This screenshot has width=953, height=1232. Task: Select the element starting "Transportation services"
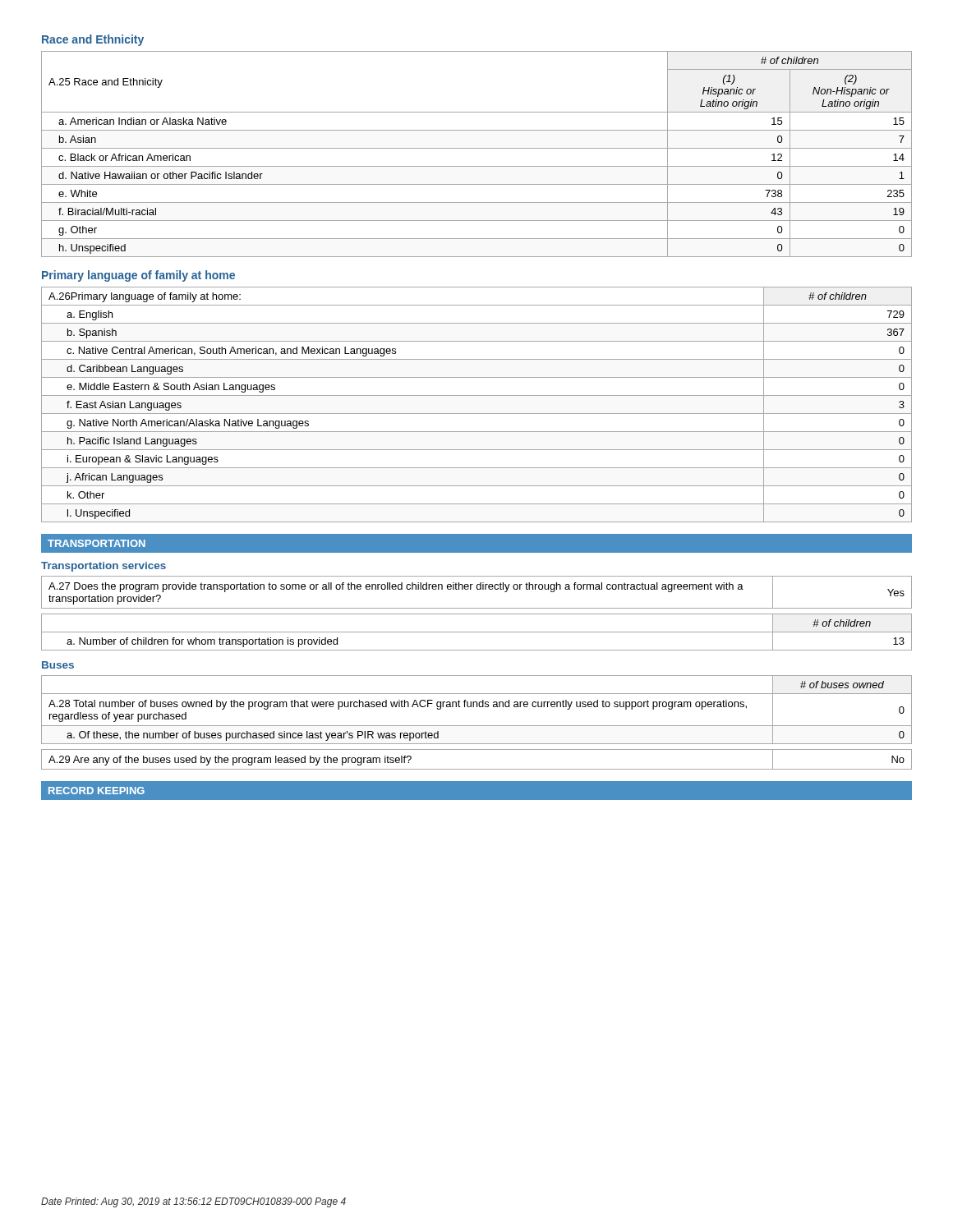coord(104,565)
